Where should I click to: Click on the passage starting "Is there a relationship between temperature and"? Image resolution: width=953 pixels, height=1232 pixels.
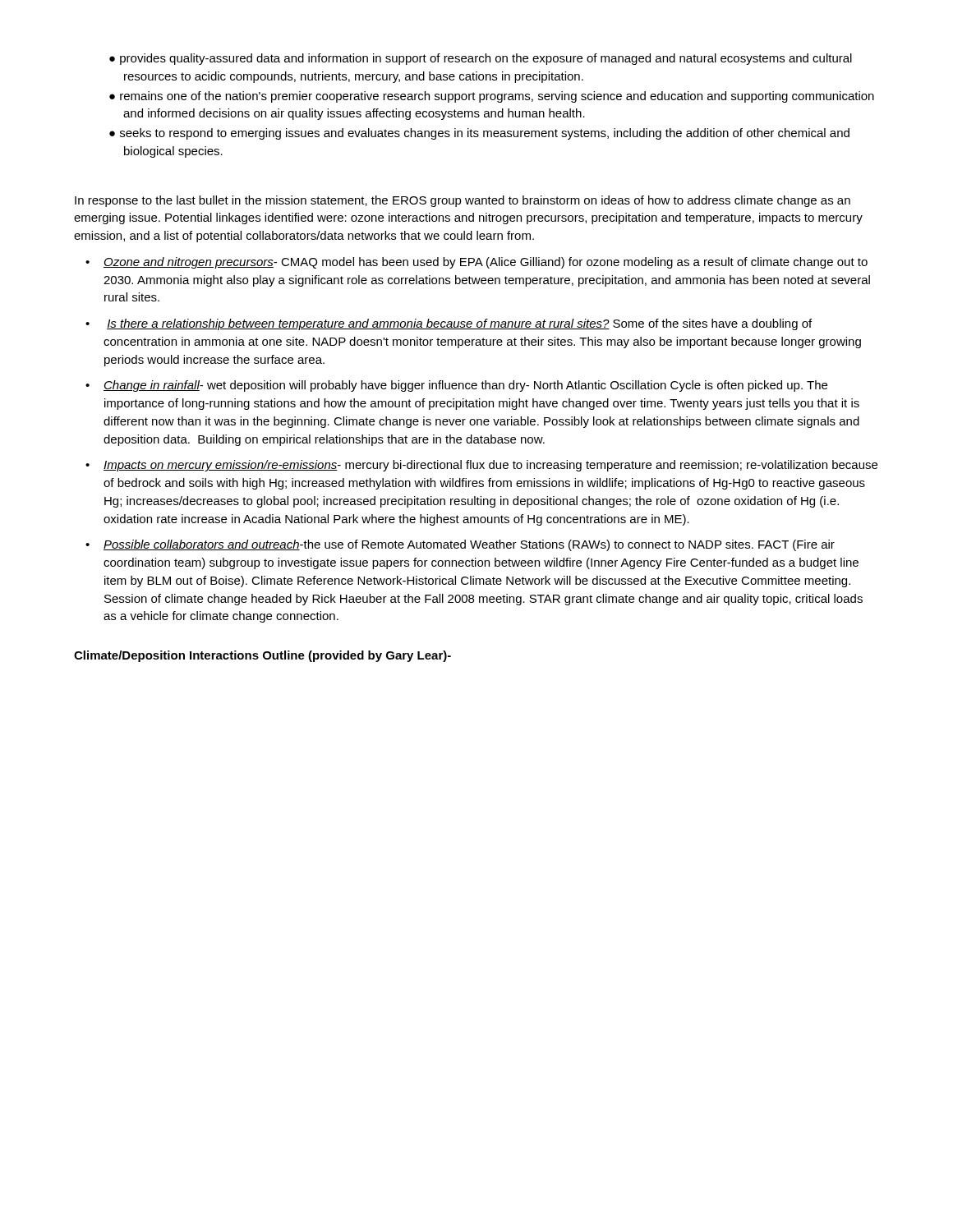coord(483,341)
